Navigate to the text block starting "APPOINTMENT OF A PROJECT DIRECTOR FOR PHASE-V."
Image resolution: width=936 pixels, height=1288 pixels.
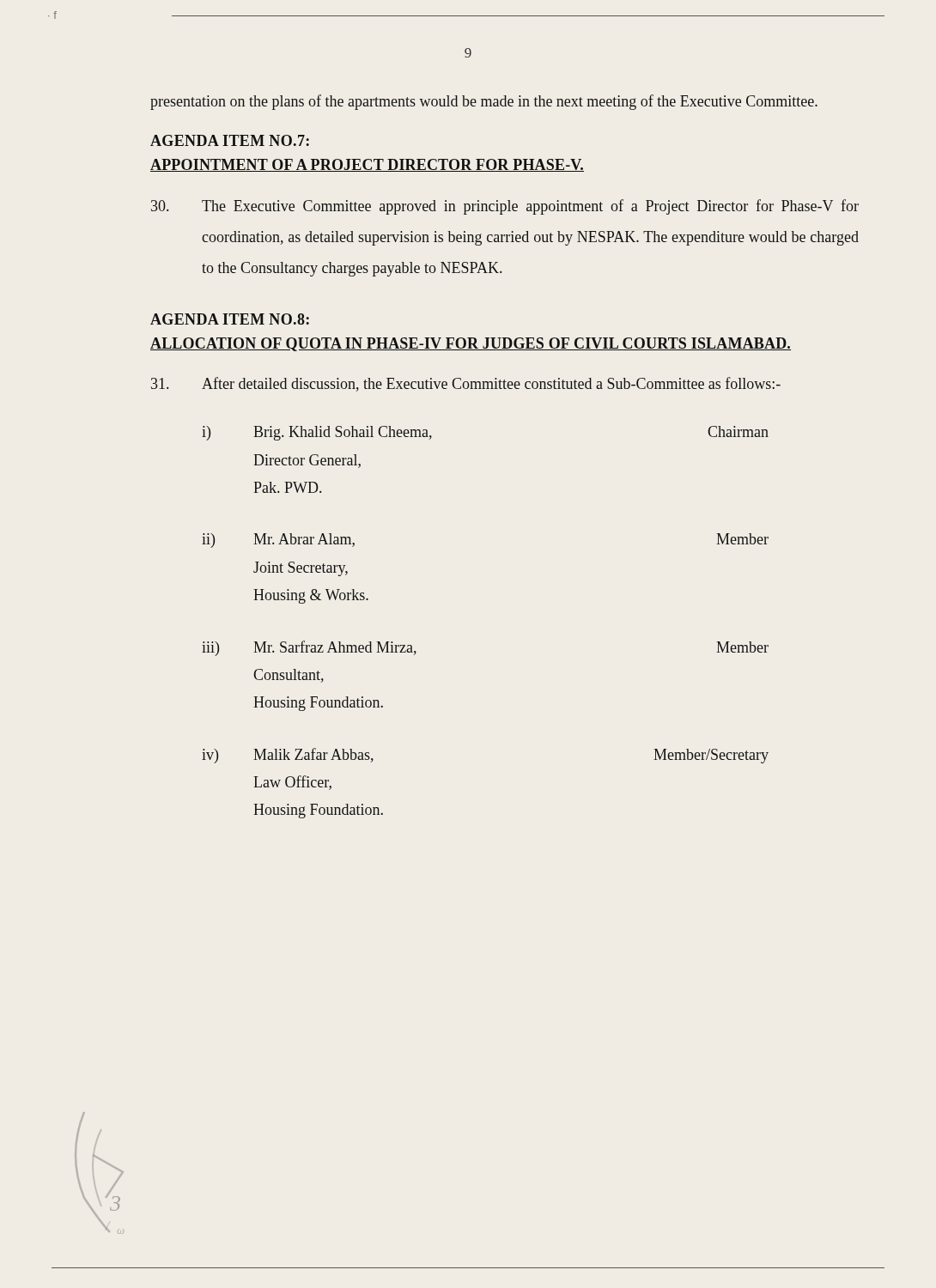[x=367, y=165]
